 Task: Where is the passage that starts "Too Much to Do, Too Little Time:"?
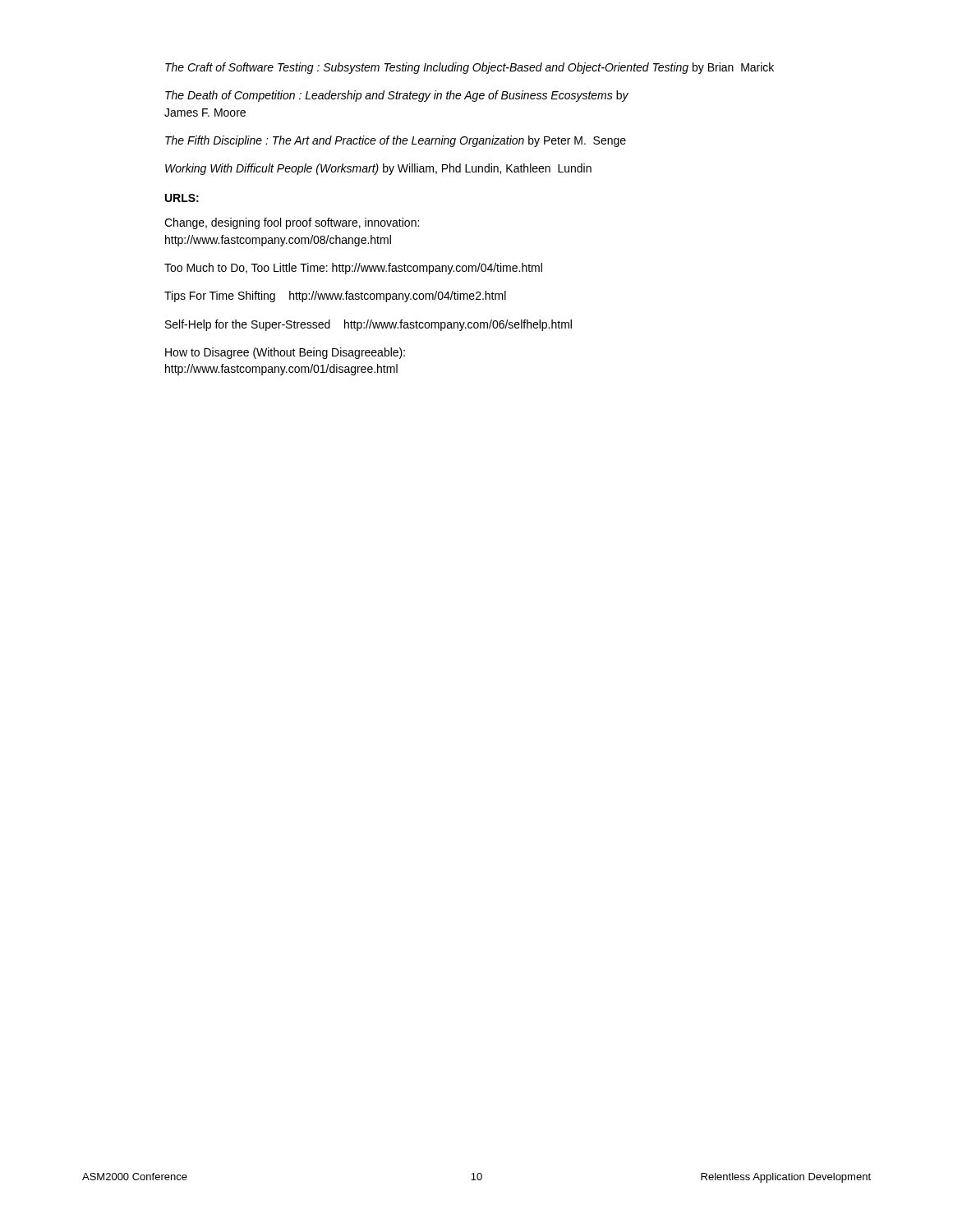coord(354,268)
